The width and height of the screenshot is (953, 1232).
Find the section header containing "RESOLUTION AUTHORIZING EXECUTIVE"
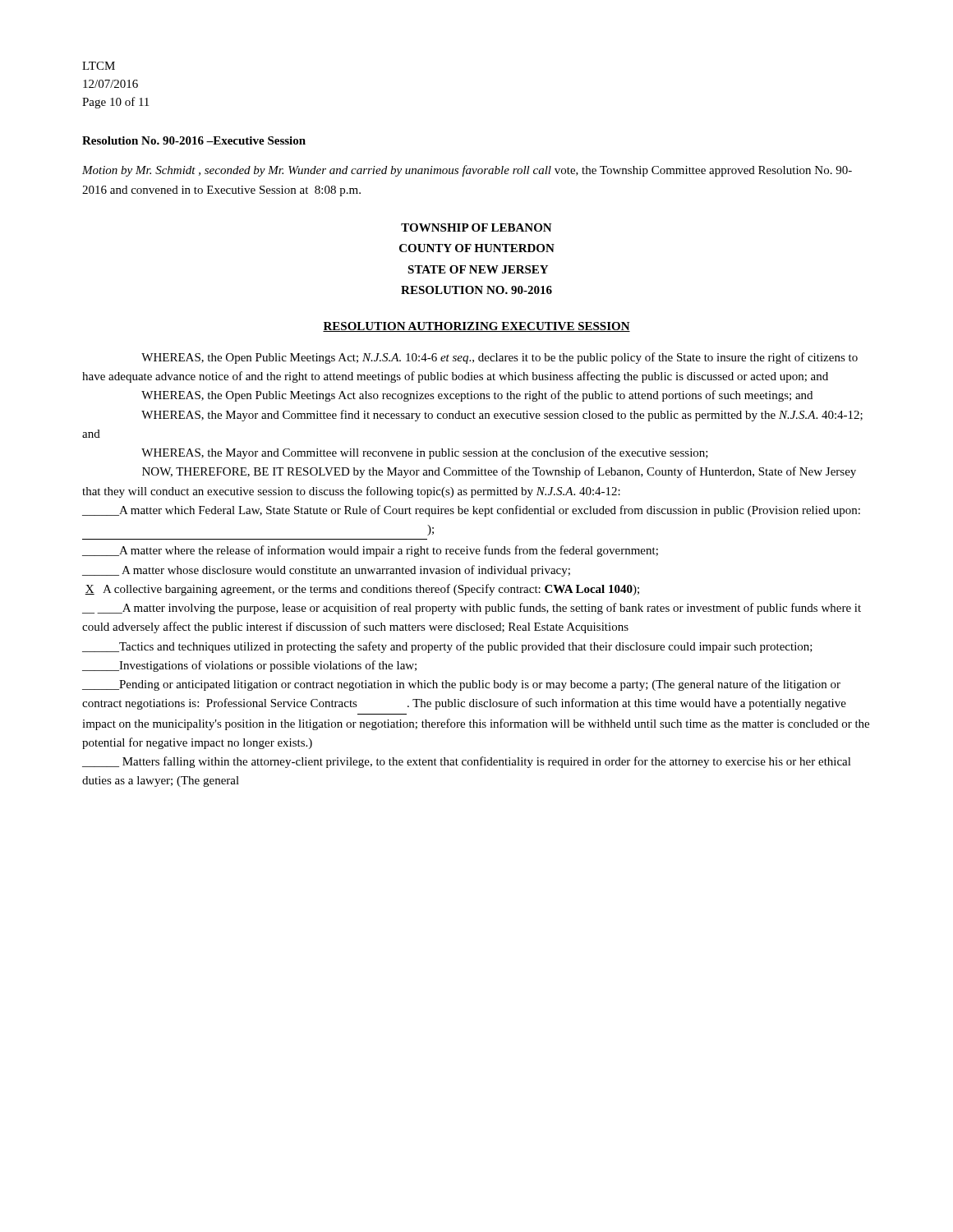[476, 326]
